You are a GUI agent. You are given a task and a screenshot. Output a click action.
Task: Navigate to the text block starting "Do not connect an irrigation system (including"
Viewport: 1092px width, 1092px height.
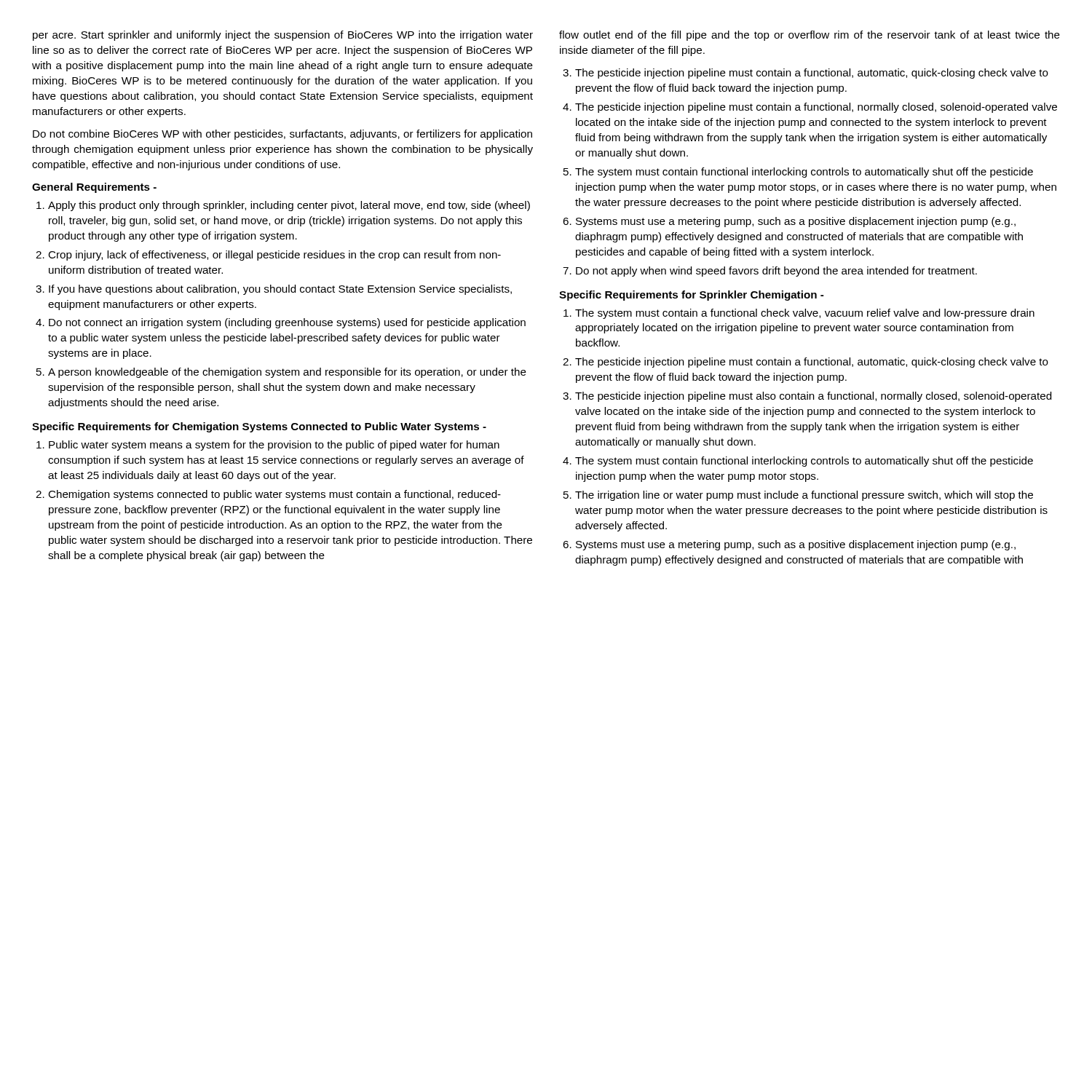click(x=290, y=338)
